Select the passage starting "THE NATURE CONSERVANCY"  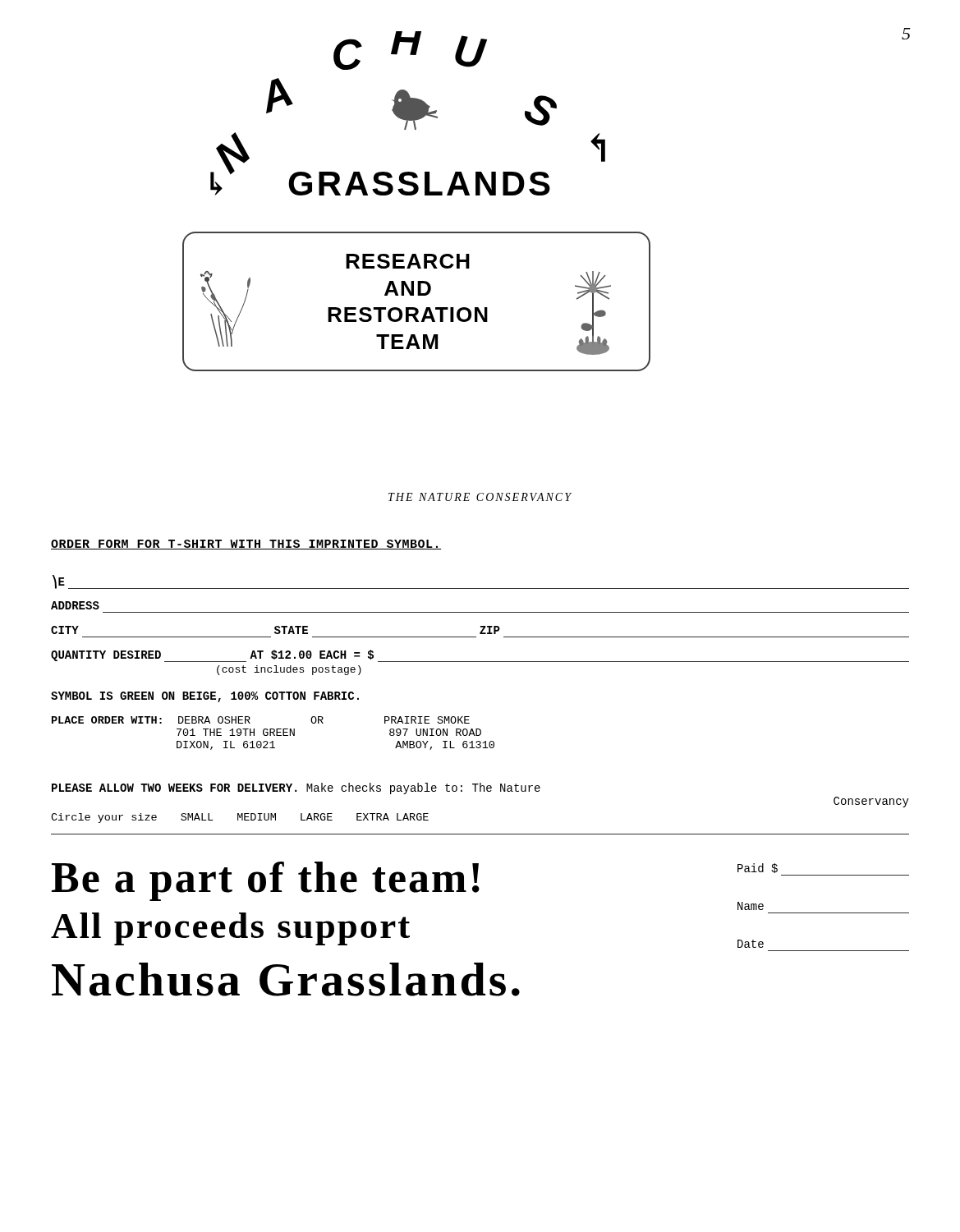tap(480, 497)
